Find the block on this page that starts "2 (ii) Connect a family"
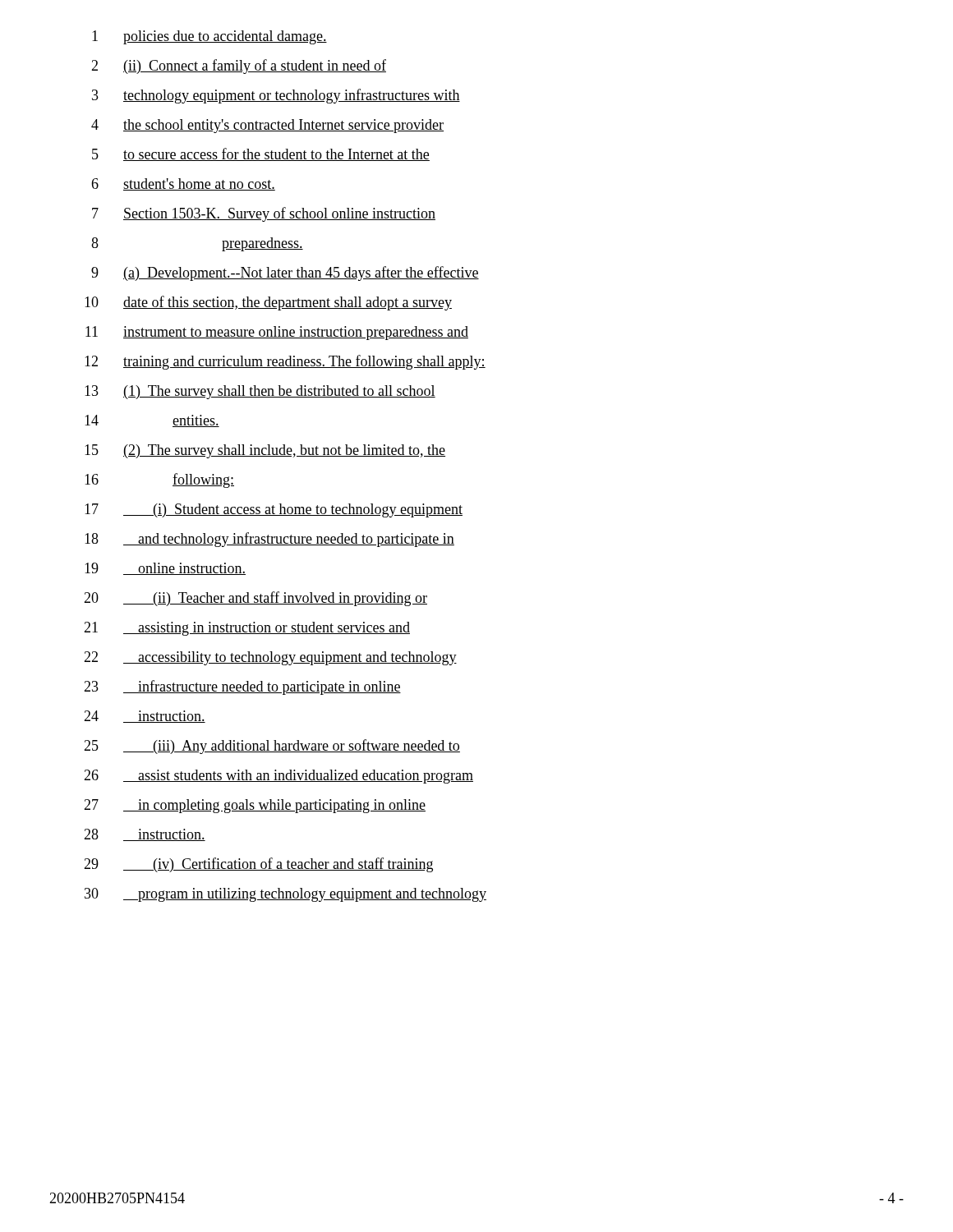953x1232 pixels. click(x=239, y=67)
